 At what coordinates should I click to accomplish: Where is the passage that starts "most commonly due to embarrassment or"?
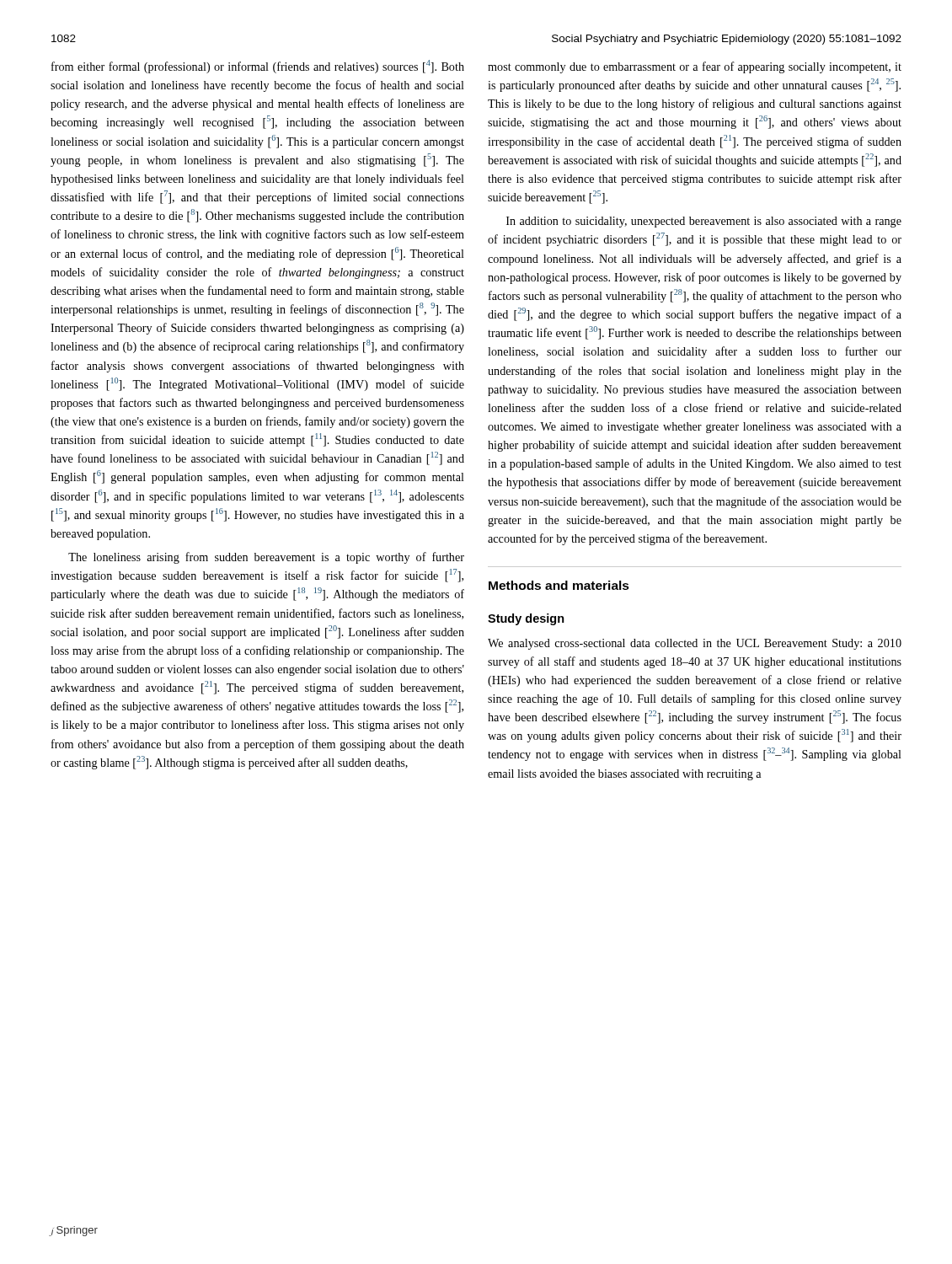click(695, 303)
